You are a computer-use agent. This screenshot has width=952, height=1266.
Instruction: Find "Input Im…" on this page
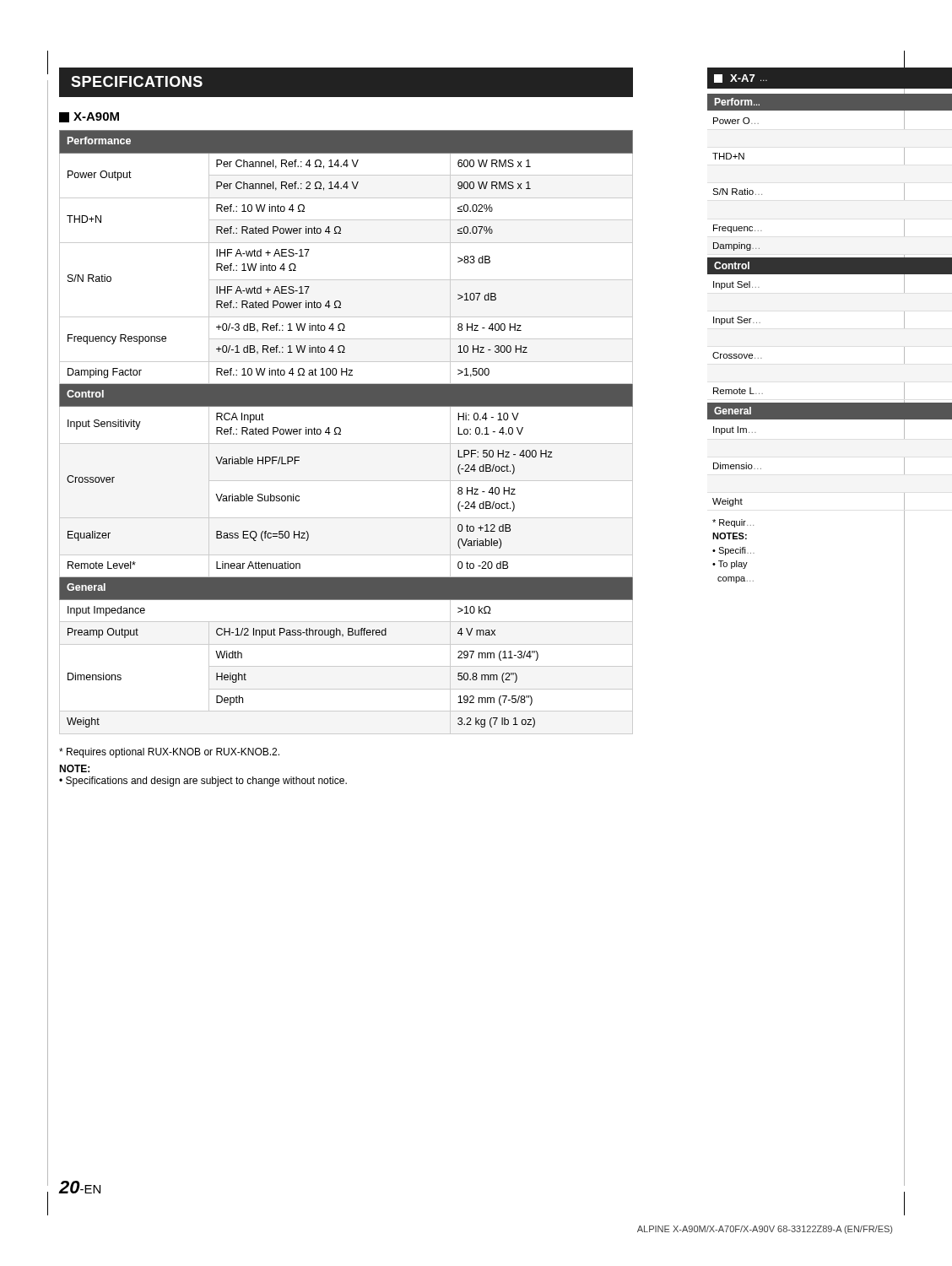(735, 430)
